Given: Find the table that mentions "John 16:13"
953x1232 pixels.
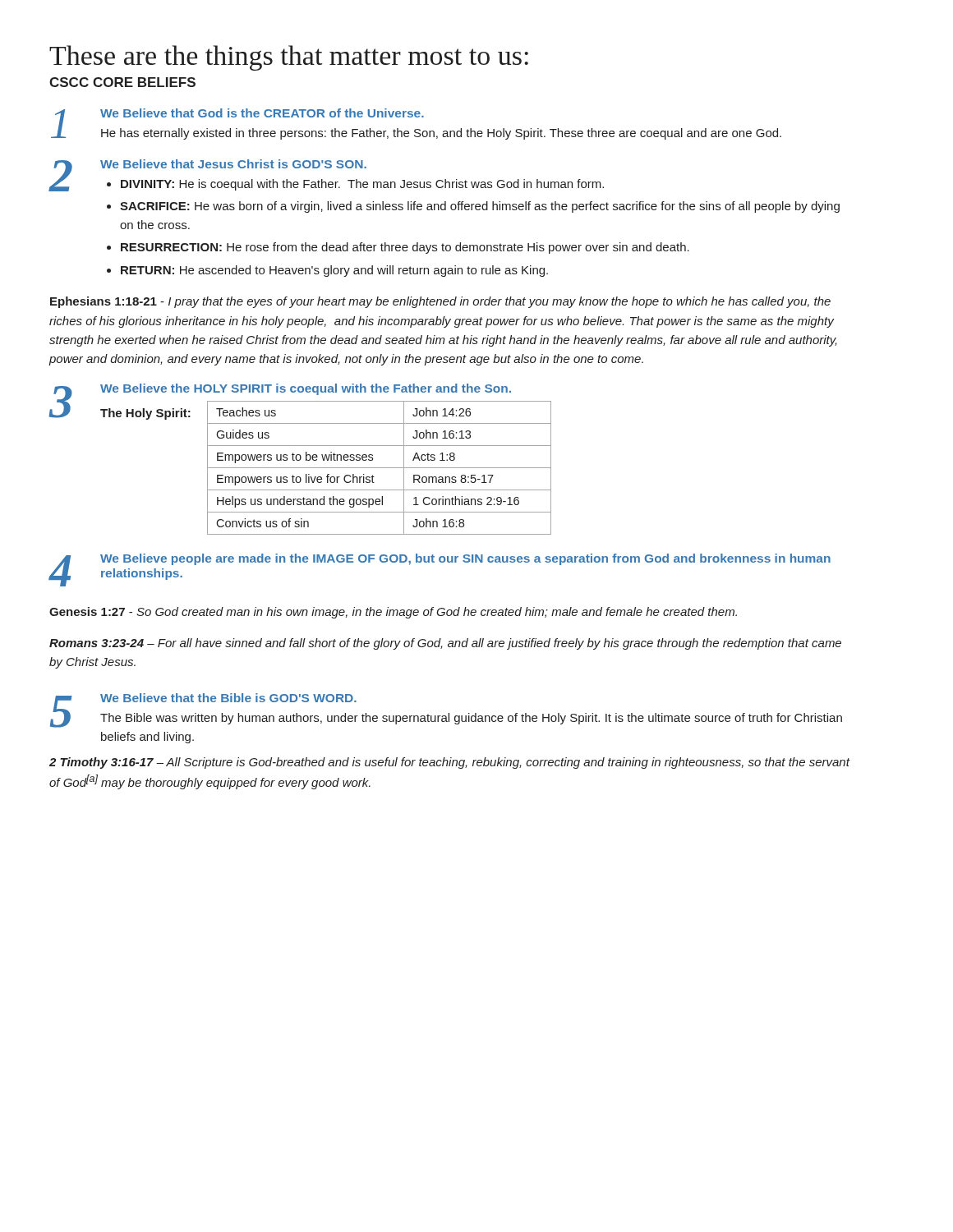Looking at the screenshot, I should coord(379,468).
